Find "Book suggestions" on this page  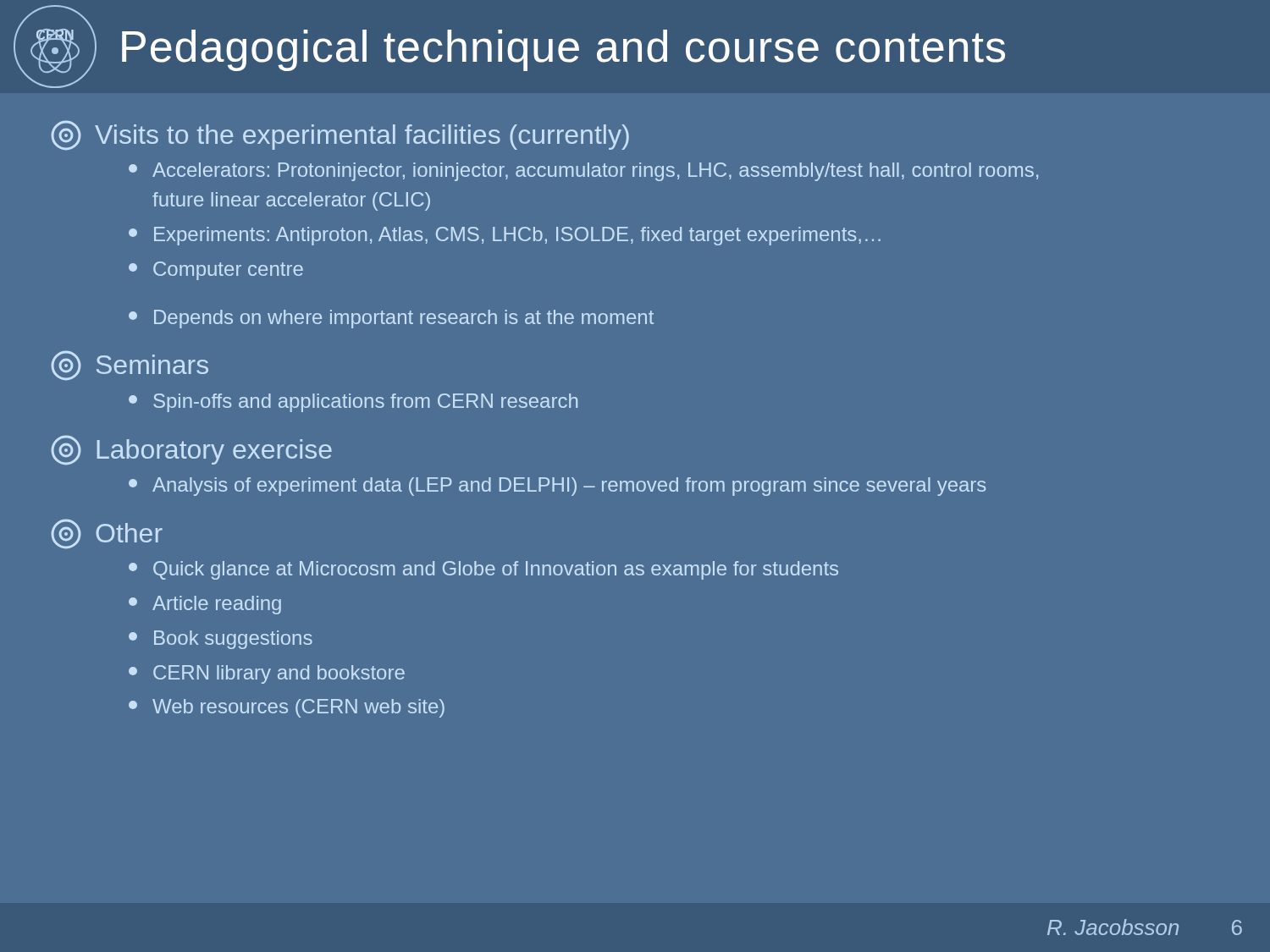[221, 638]
